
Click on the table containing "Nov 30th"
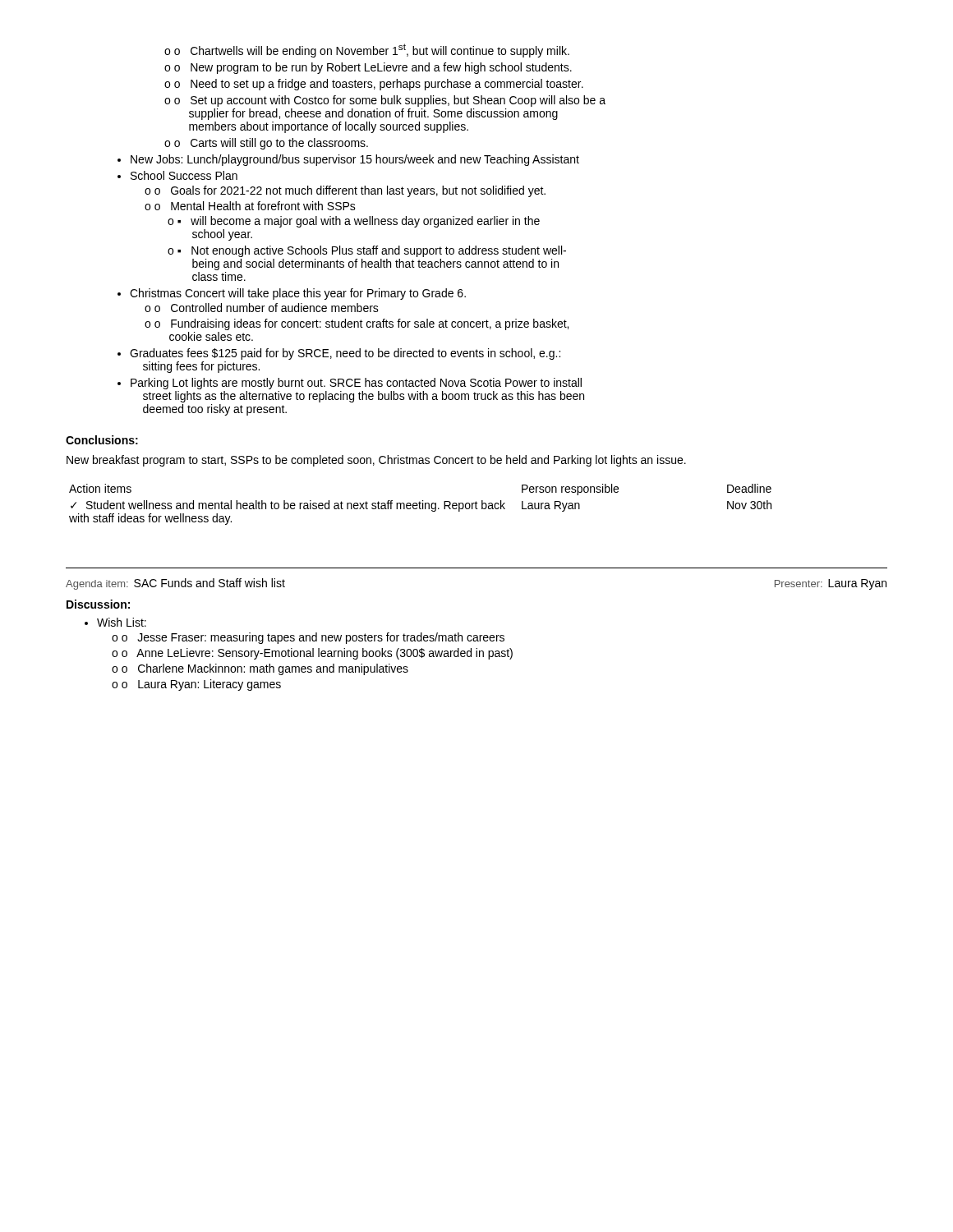tap(476, 503)
